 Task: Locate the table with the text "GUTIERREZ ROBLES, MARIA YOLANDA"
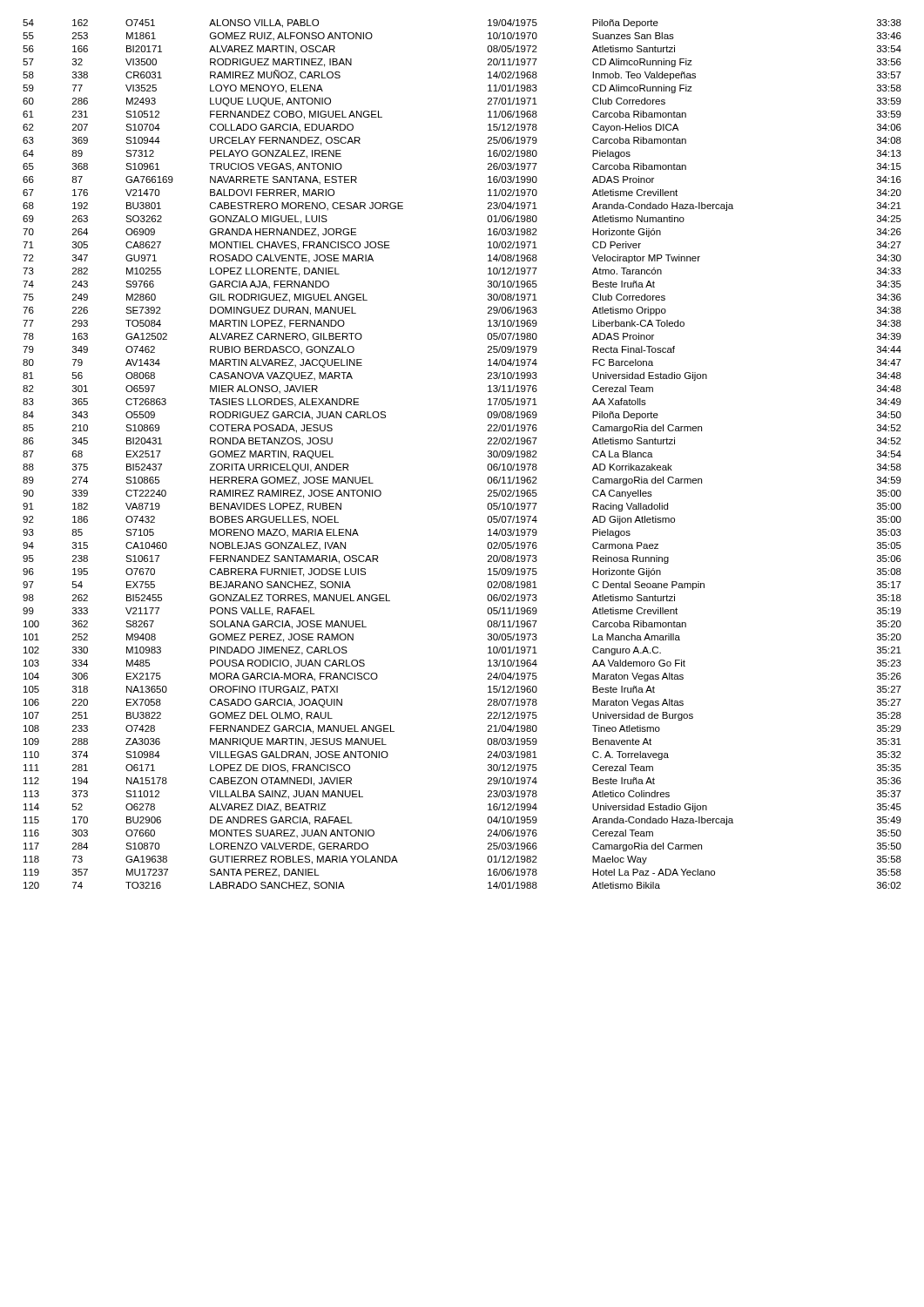(x=462, y=454)
